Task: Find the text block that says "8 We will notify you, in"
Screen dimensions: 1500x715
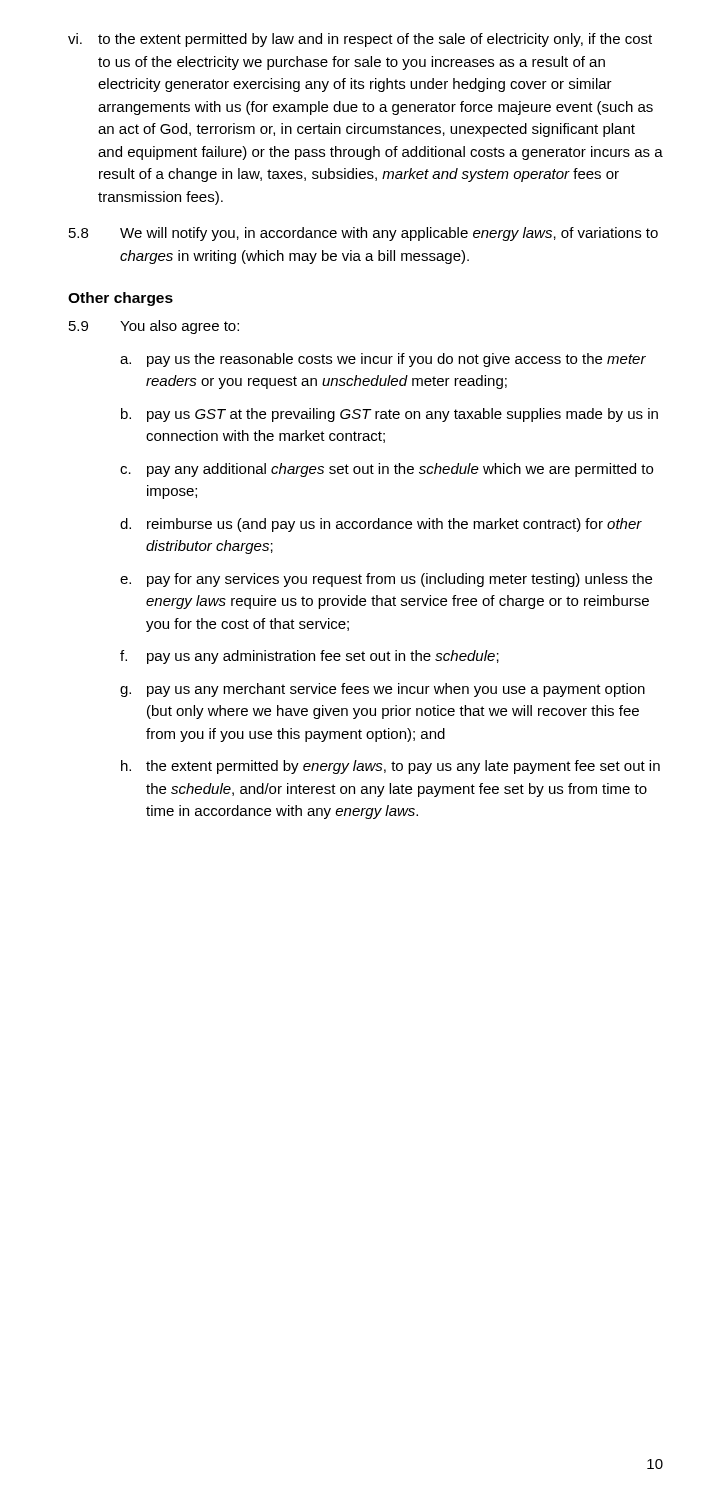Action: pos(366,244)
